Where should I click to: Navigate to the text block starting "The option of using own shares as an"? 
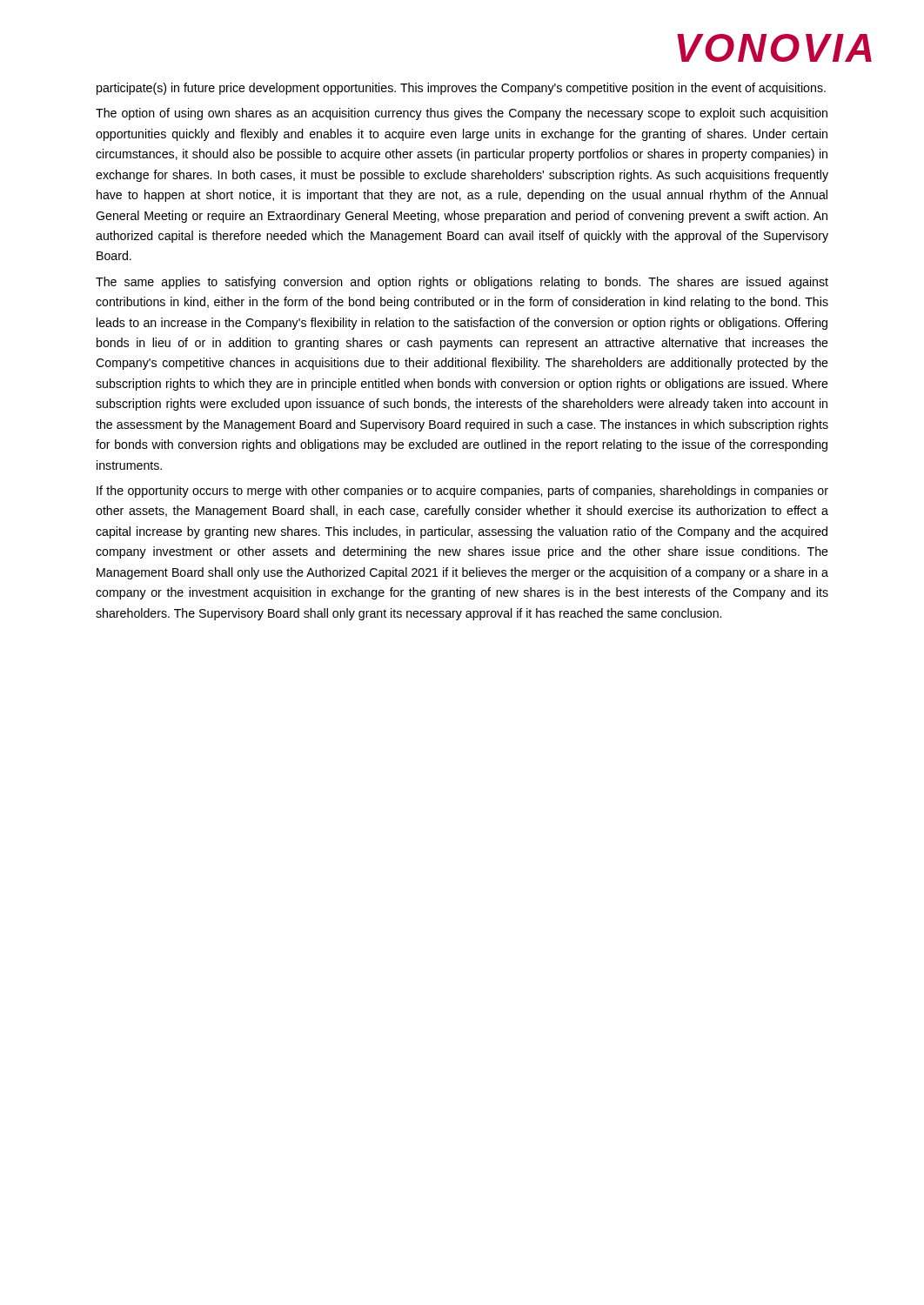click(x=462, y=185)
